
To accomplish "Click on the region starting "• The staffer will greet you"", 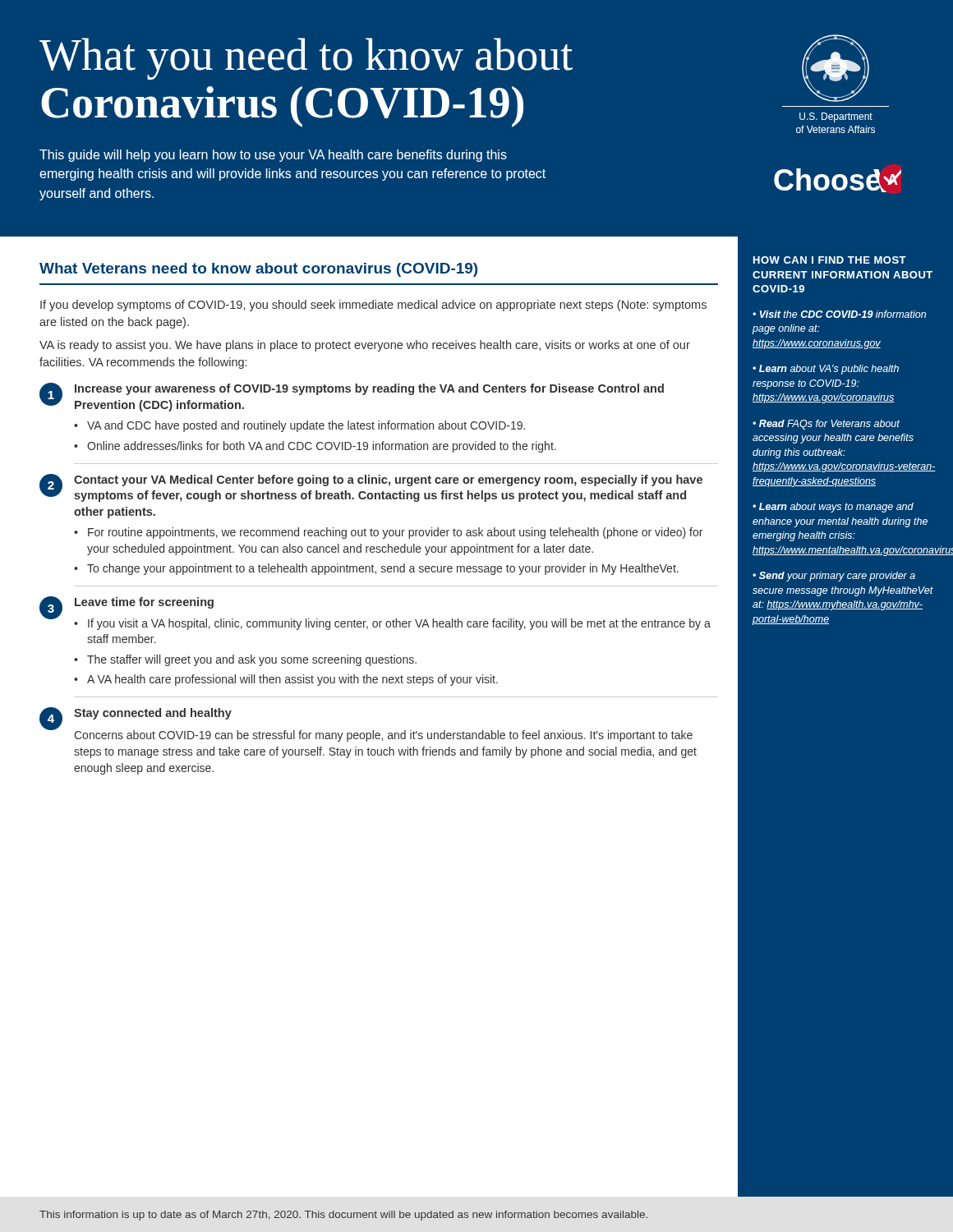I will [246, 660].
